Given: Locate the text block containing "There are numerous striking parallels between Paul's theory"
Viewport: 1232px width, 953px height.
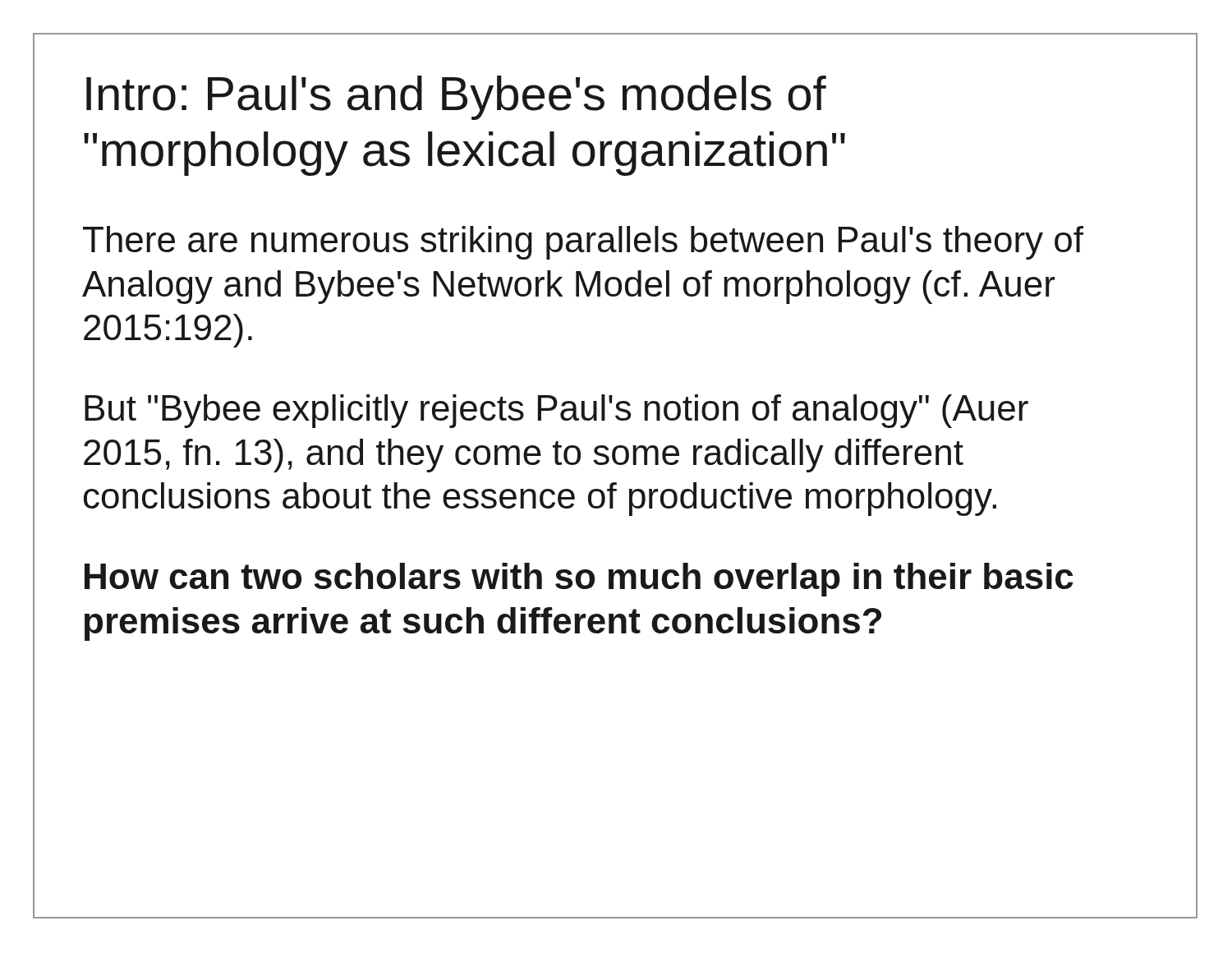Looking at the screenshot, I should point(583,283).
